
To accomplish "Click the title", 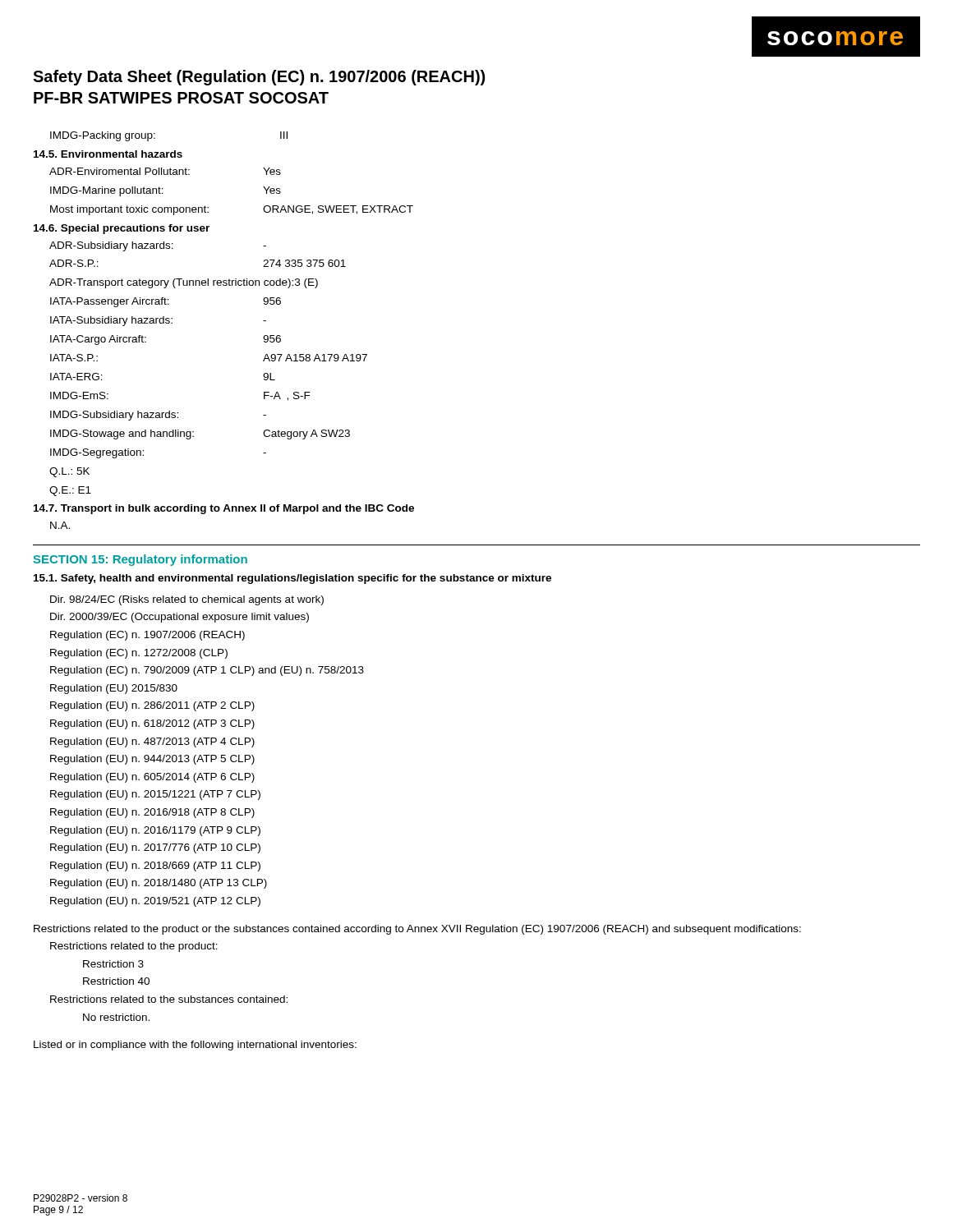I will coord(476,87).
